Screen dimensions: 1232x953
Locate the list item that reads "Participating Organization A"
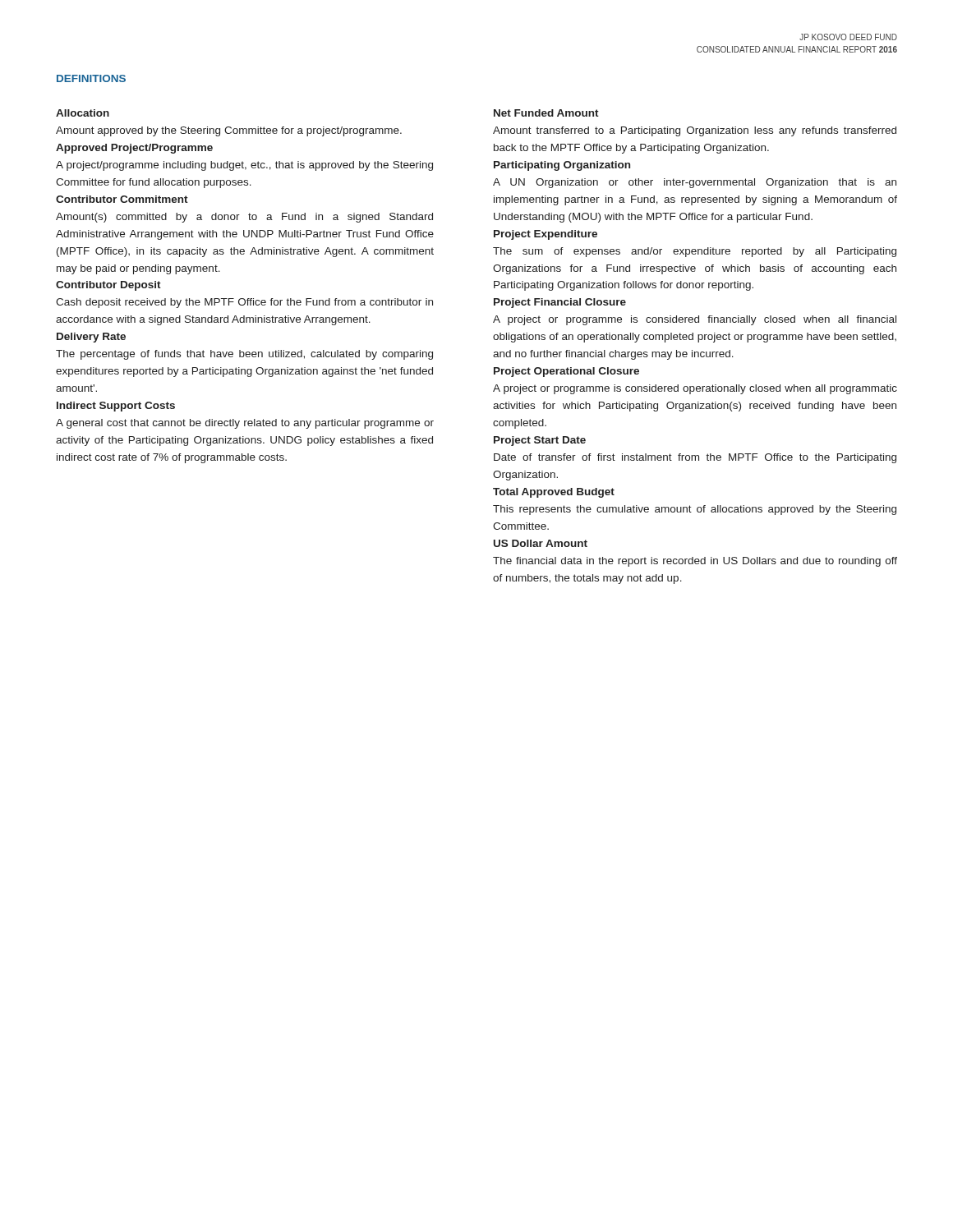[695, 192]
